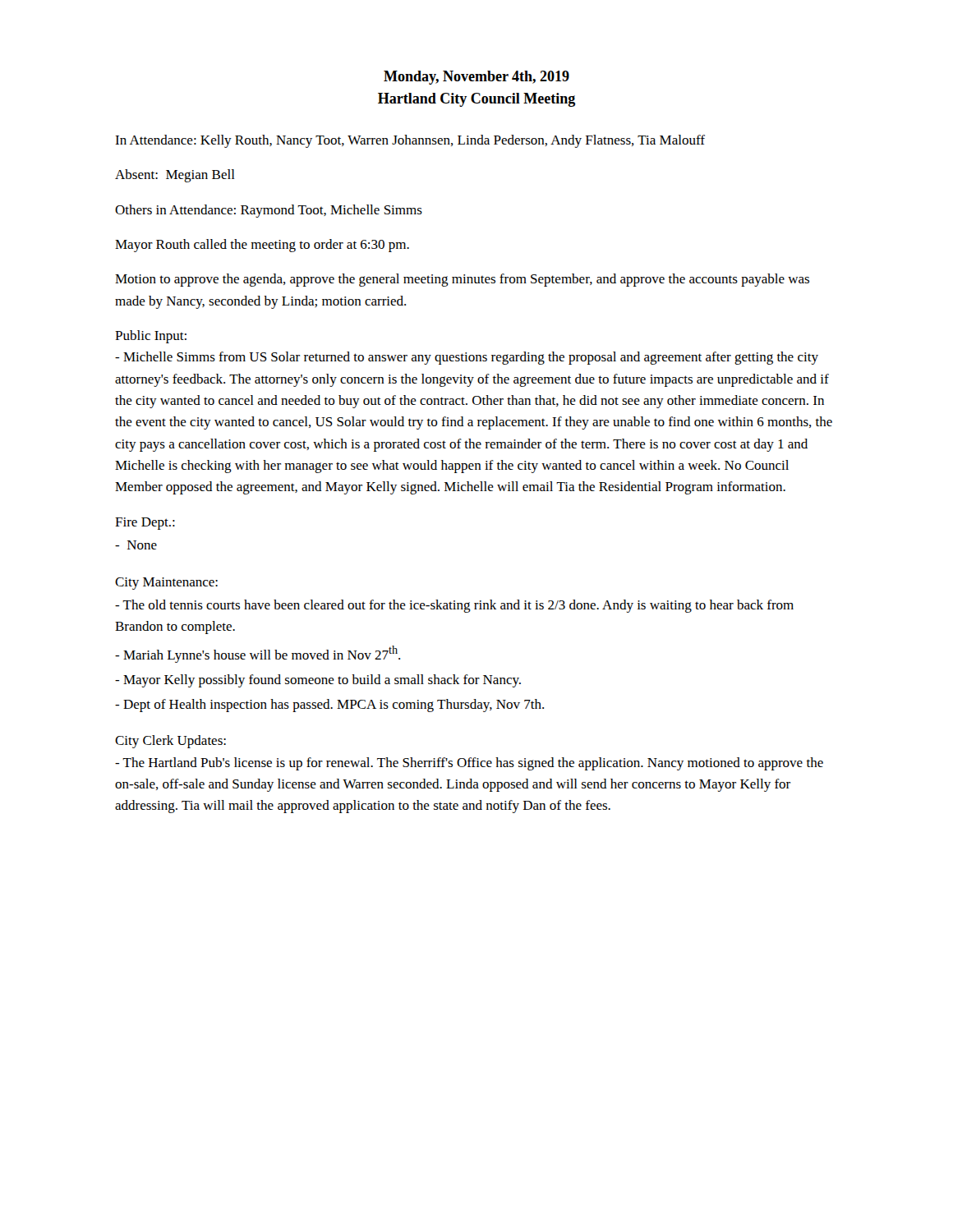Find the text starting "Mayor Kelly possibly found someone to build a"

(318, 679)
